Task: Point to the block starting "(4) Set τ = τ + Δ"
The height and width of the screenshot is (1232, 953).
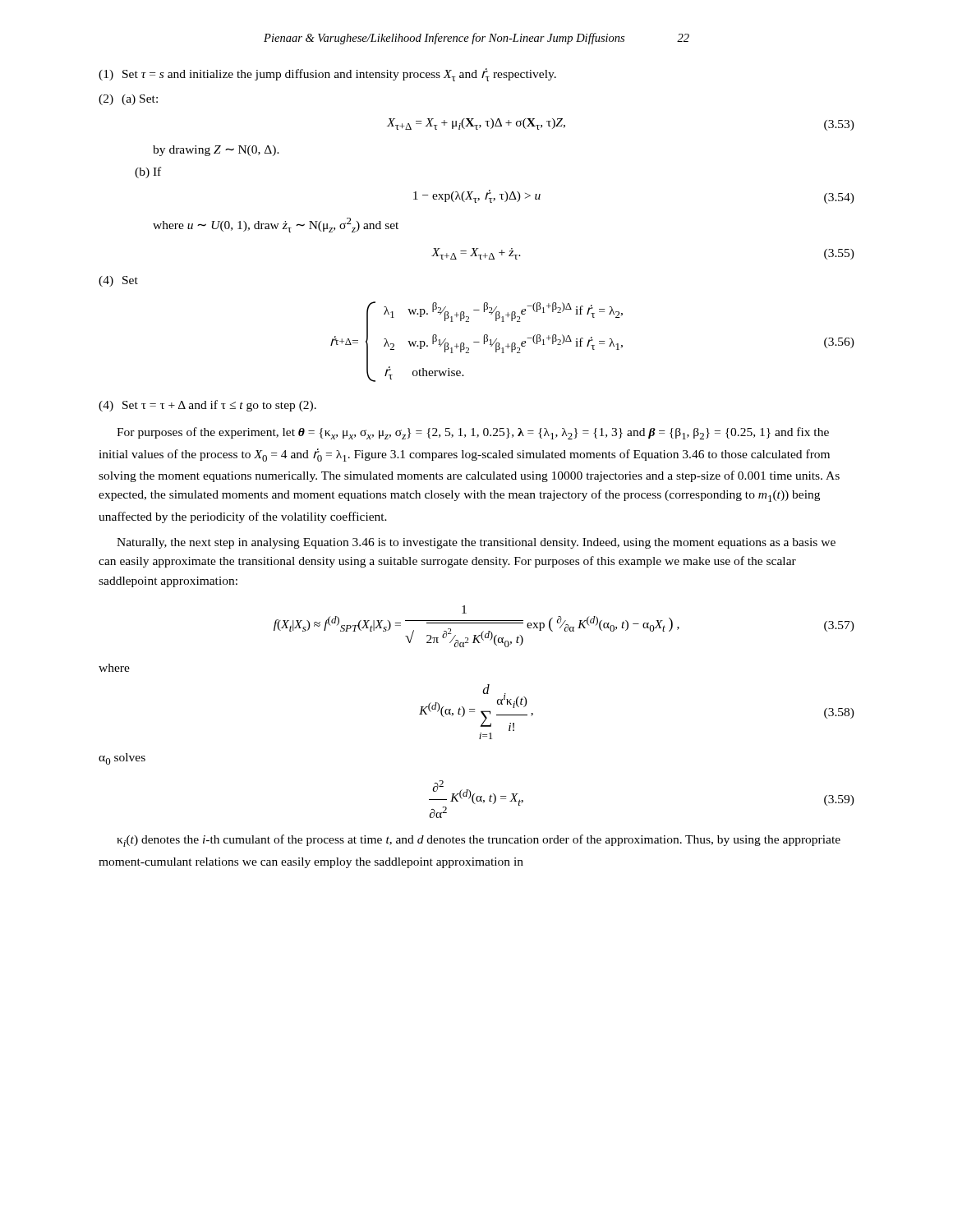Action: (x=207, y=406)
